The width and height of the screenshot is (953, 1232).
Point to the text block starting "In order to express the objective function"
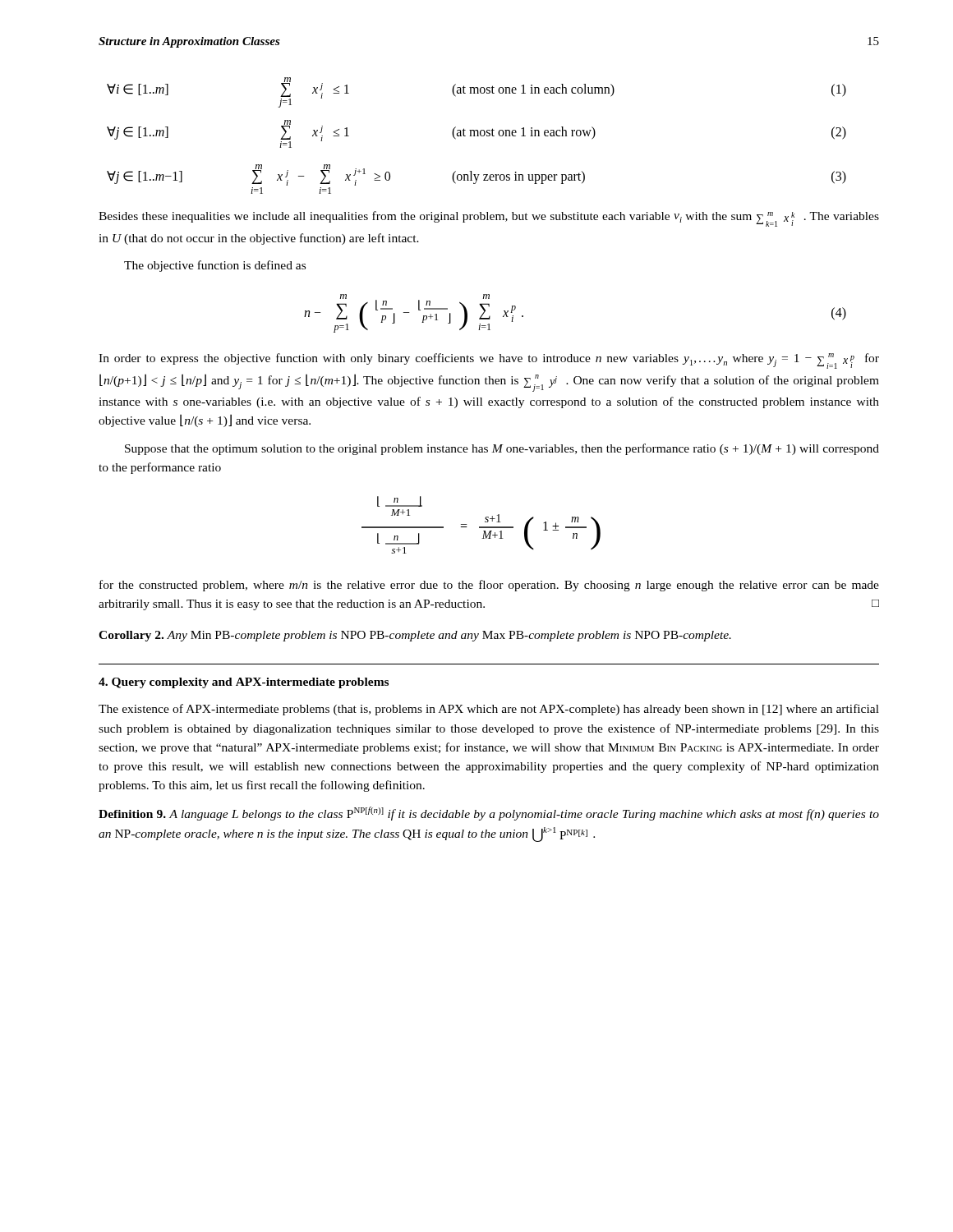[489, 388]
